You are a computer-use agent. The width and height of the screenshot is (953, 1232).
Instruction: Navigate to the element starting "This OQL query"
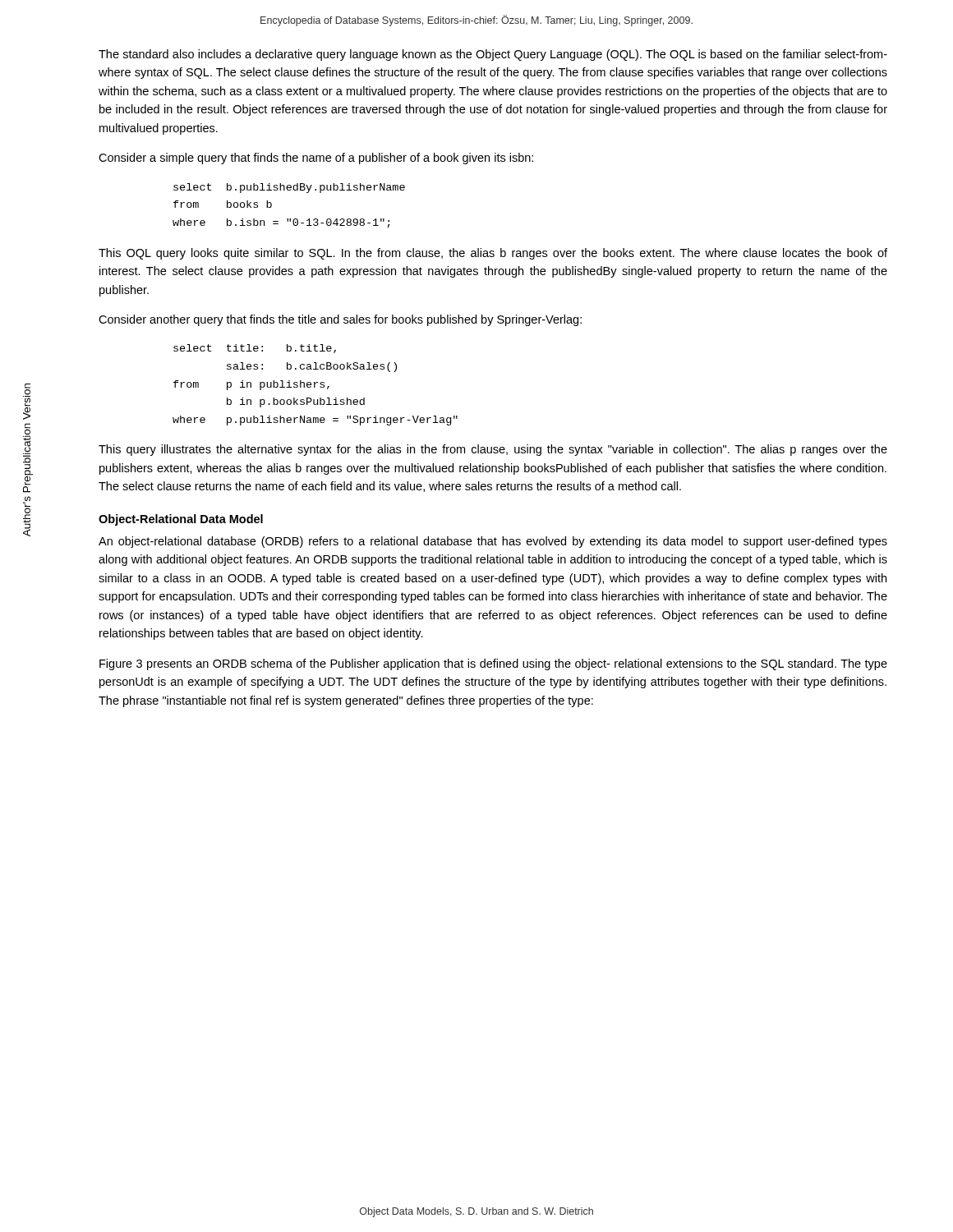493,271
